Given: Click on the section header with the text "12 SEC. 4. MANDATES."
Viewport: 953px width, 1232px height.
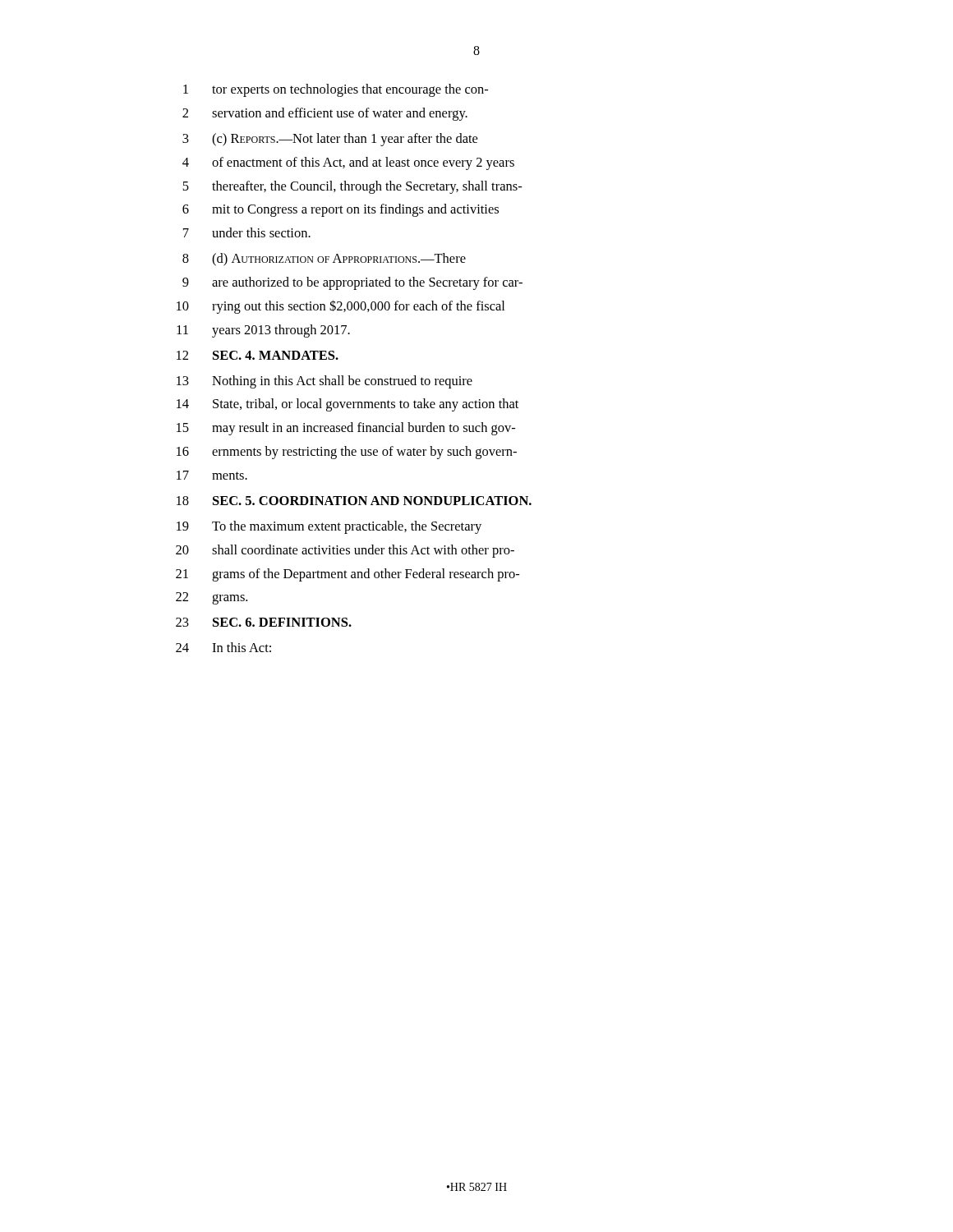Looking at the screenshot, I should [x=258, y=355].
